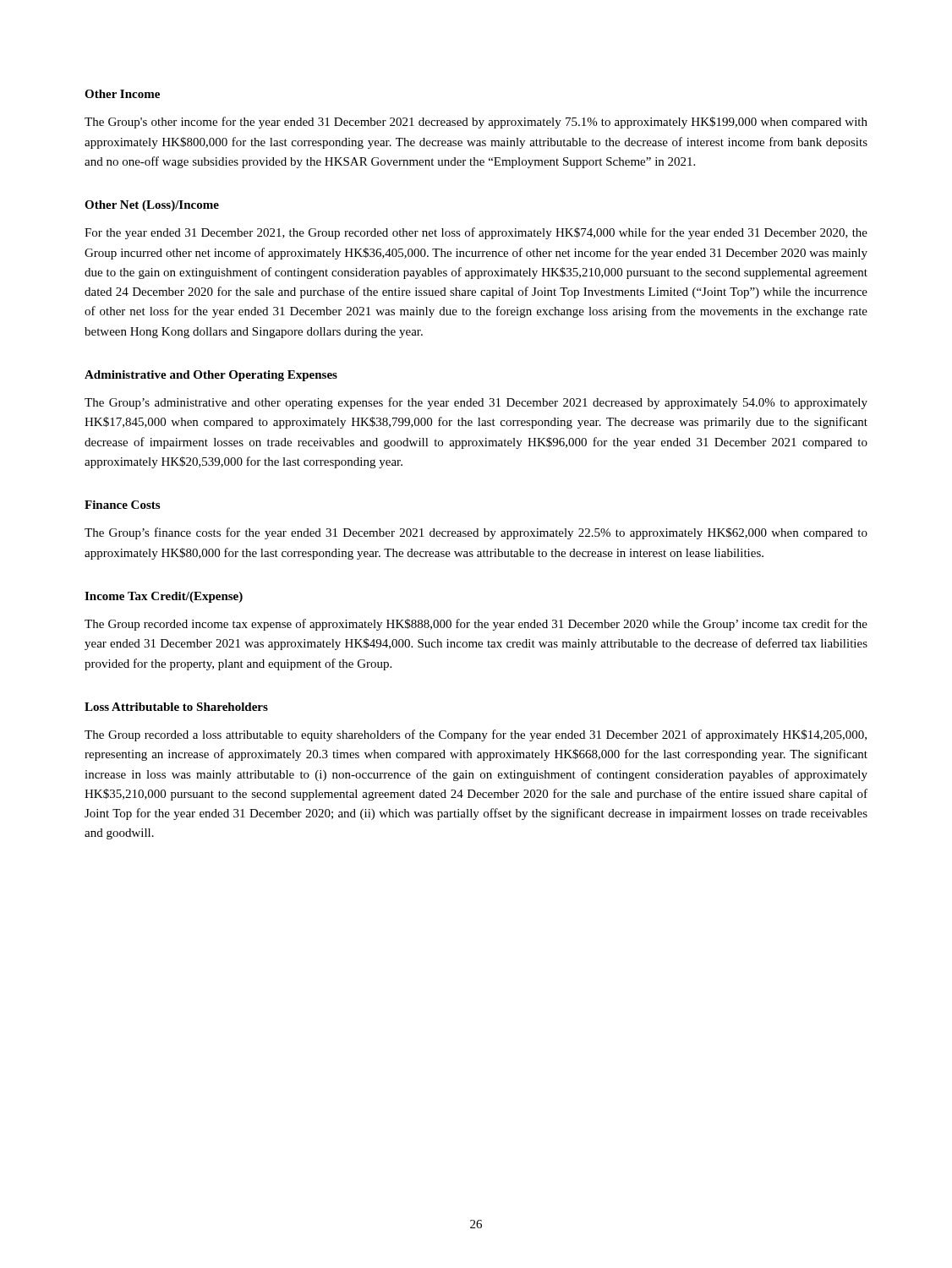Image resolution: width=952 pixels, height=1268 pixels.
Task: Click on the text block with the text "The Group's other income for the"
Action: (476, 142)
